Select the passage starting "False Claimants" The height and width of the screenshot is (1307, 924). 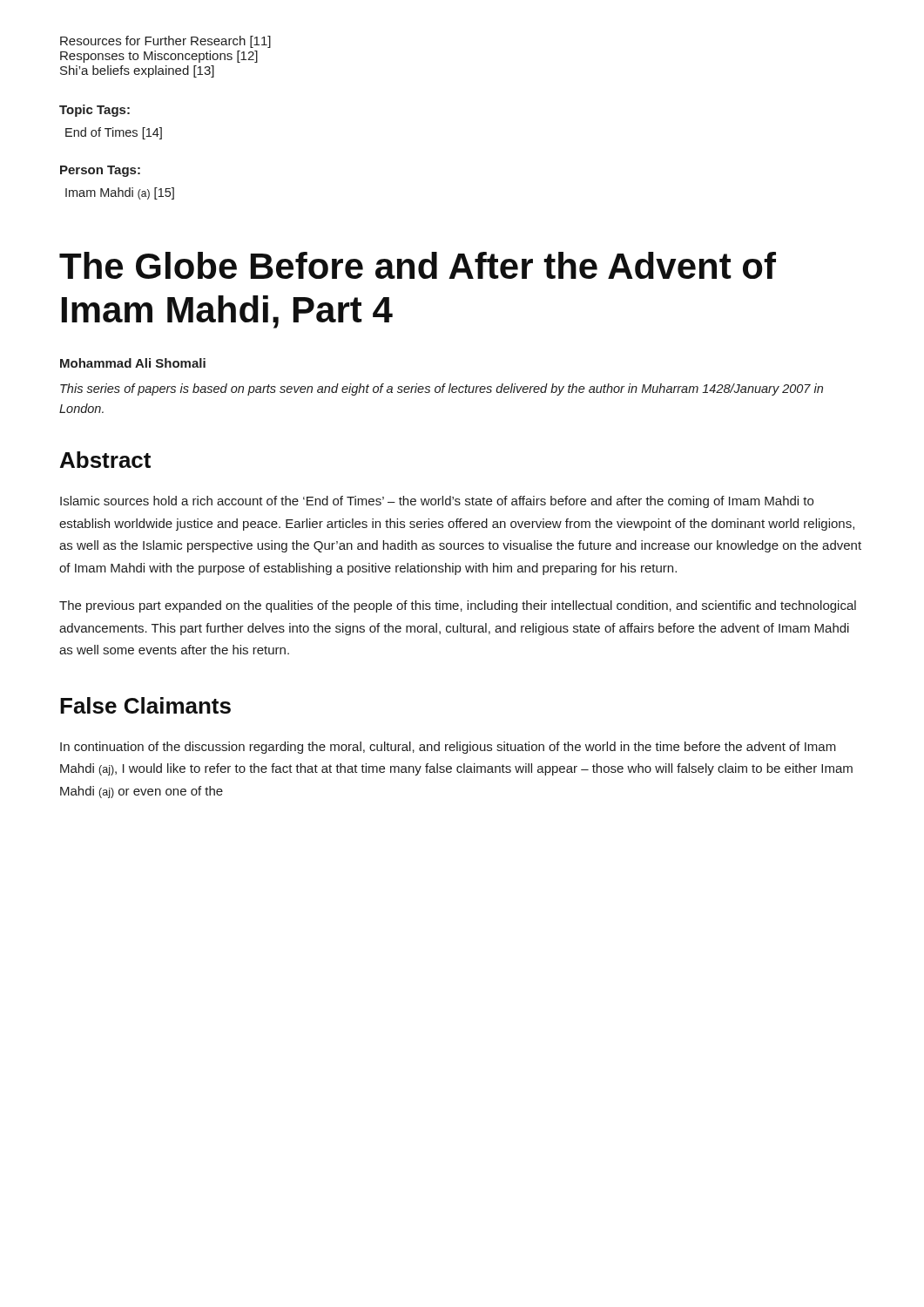click(x=145, y=706)
